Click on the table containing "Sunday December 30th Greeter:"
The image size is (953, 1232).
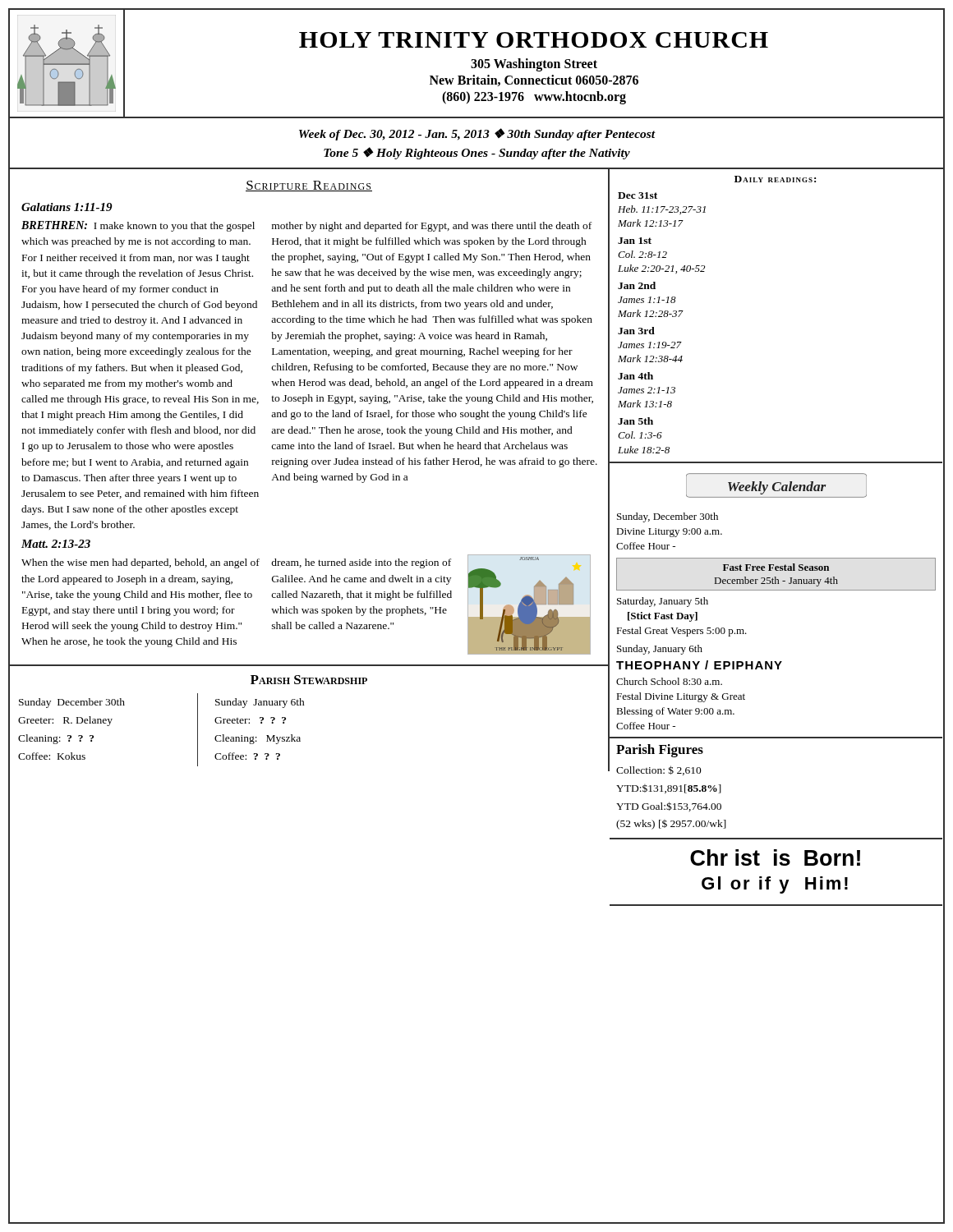pos(309,729)
